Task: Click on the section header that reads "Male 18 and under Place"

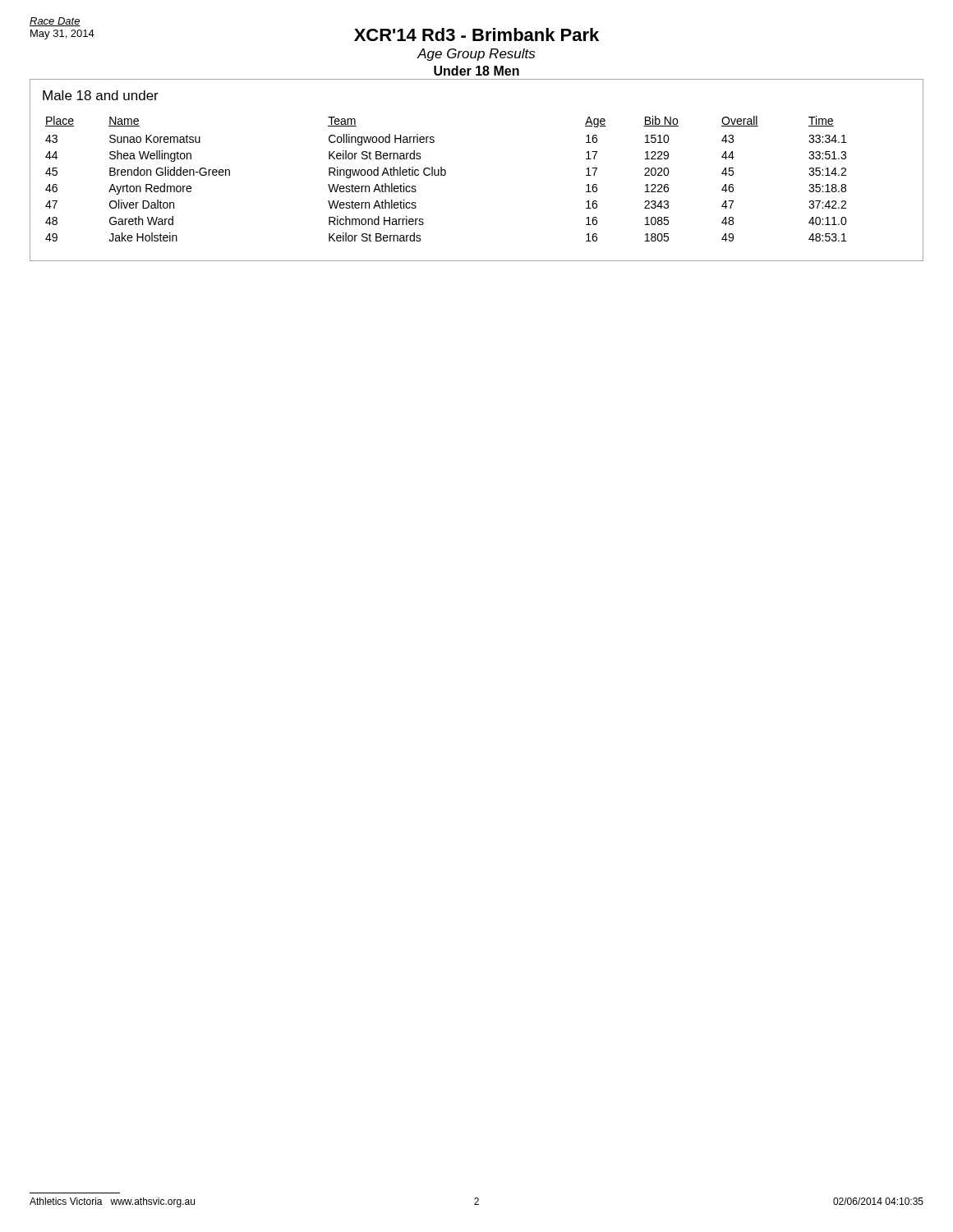Action: pyautogui.click(x=101, y=95)
